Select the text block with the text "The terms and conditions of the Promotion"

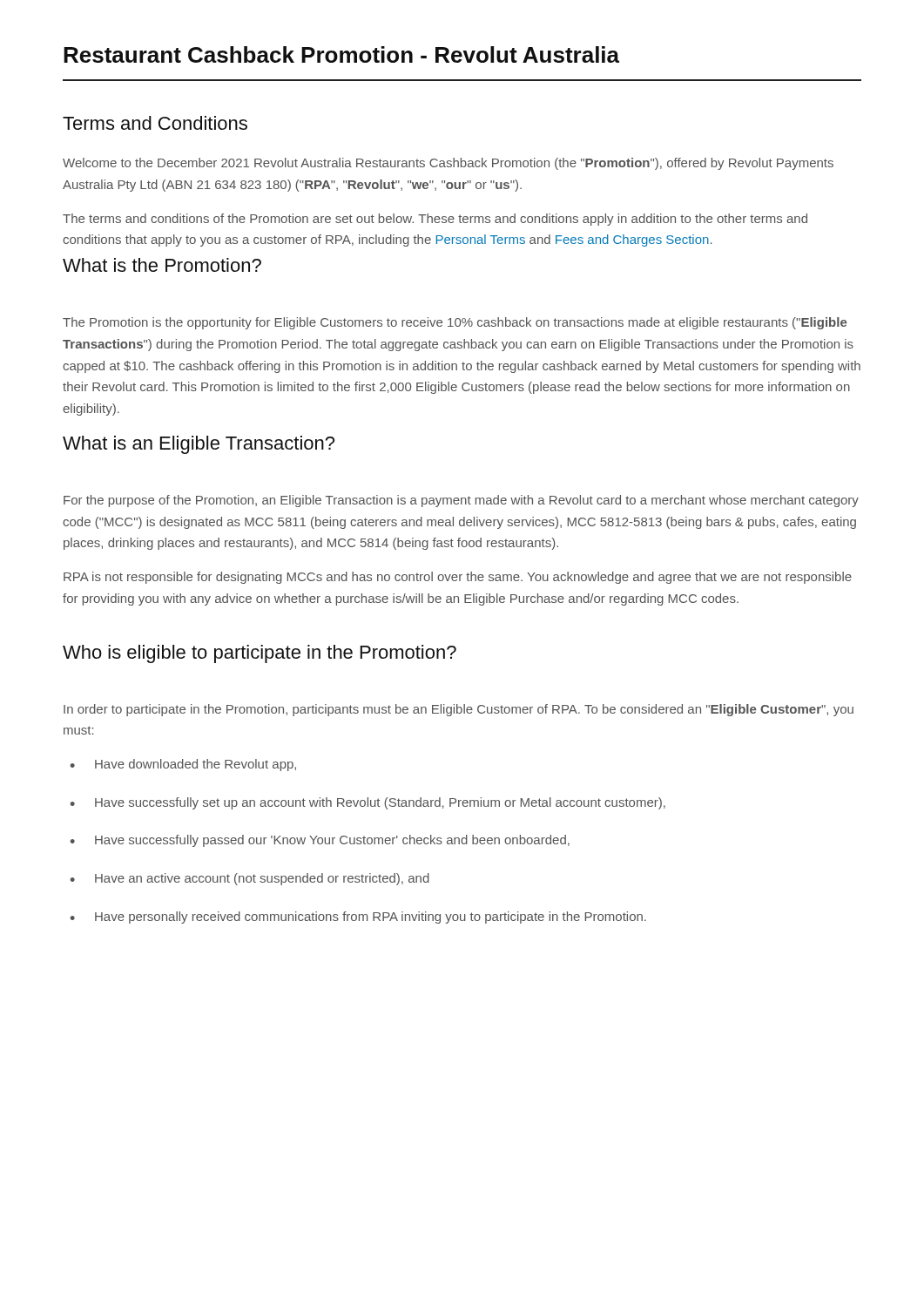point(462,229)
